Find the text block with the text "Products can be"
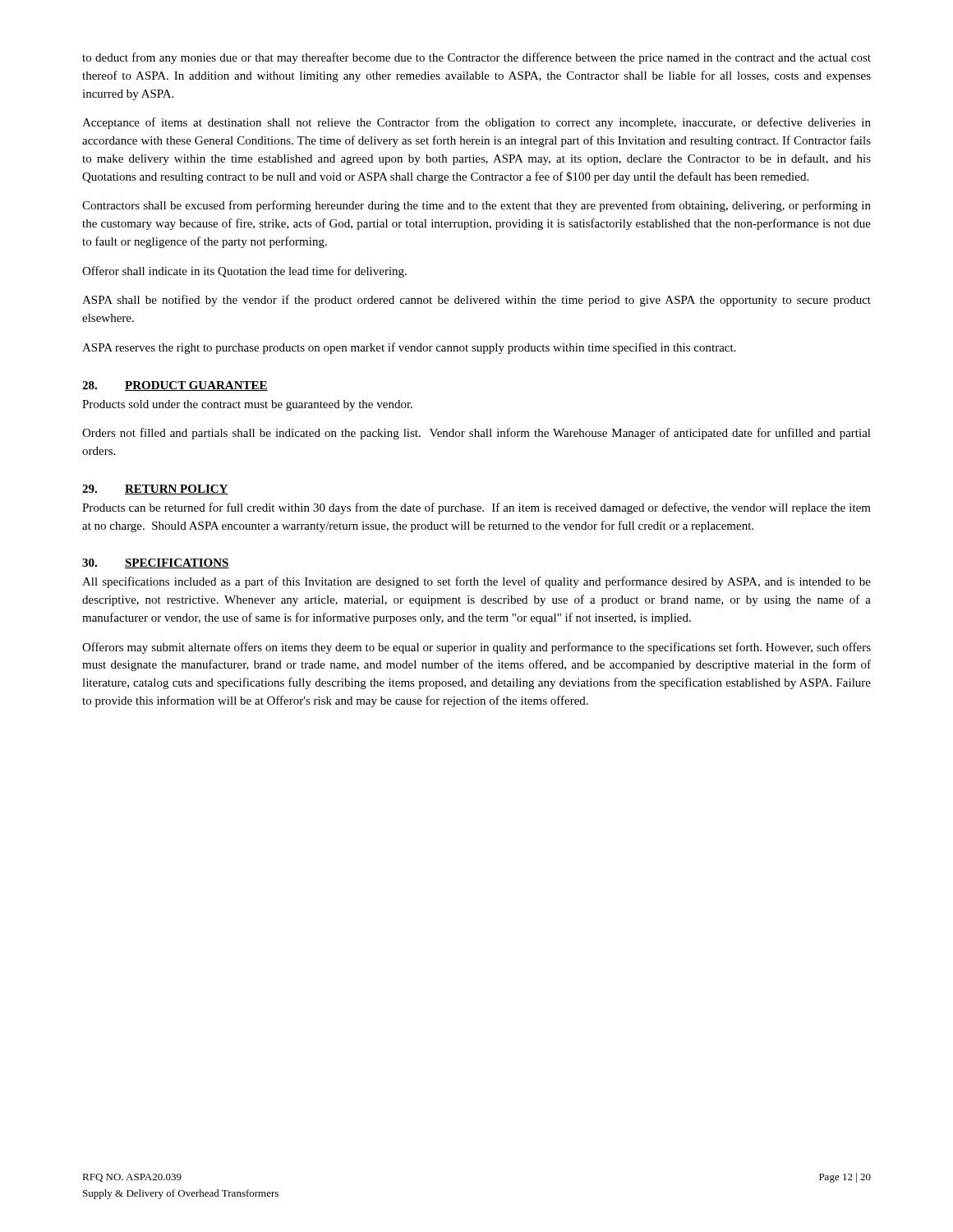Image resolution: width=953 pixels, height=1232 pixels. tap(476, 516)
